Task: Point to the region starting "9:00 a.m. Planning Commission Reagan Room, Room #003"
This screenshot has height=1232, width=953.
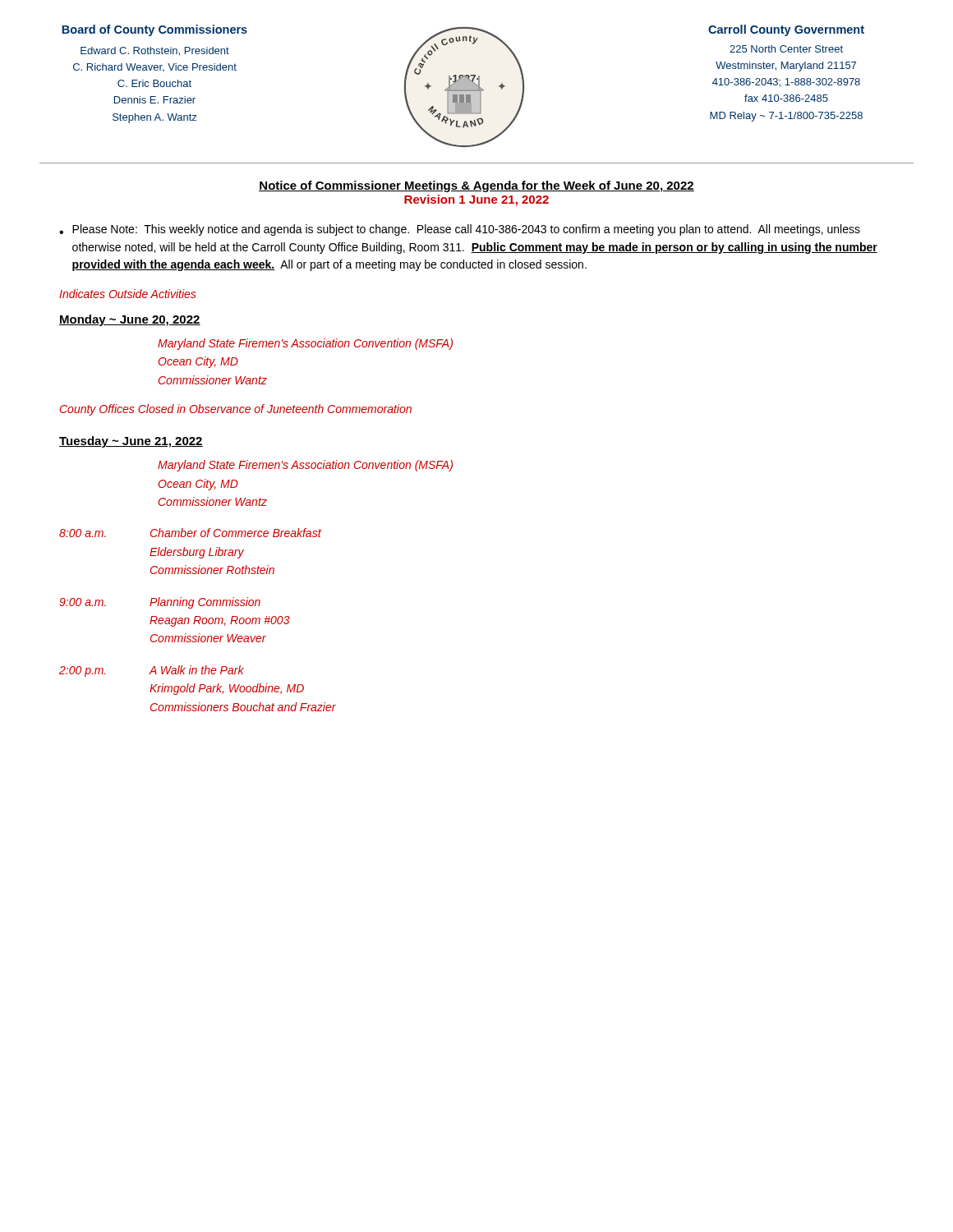Action: pos(160,603)
